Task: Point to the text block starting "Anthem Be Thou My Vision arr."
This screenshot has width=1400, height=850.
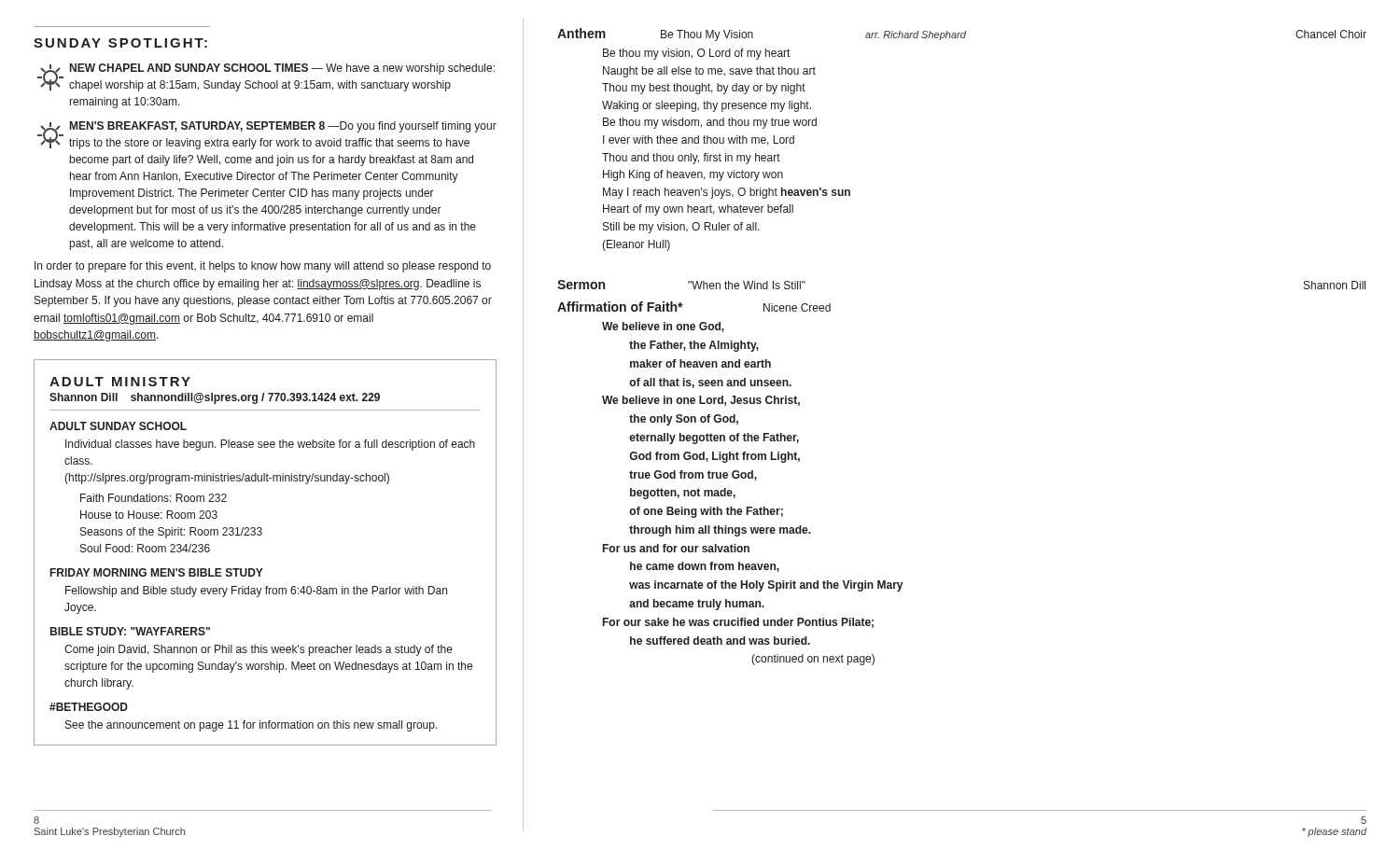Action: [x=962, y=34]
